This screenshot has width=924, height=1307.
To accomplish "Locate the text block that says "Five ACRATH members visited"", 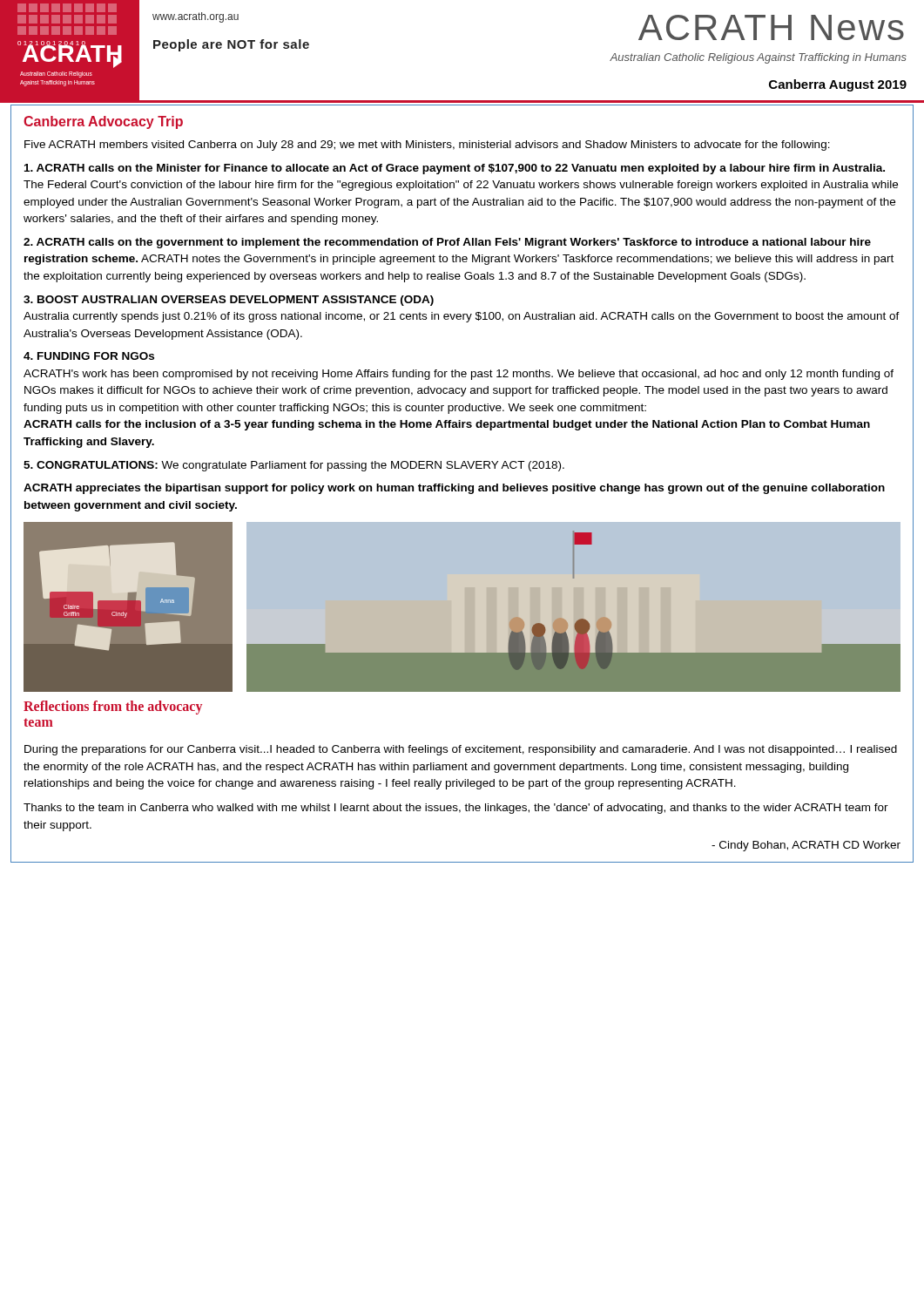I will pyautogui.click(x=427, y=144).
